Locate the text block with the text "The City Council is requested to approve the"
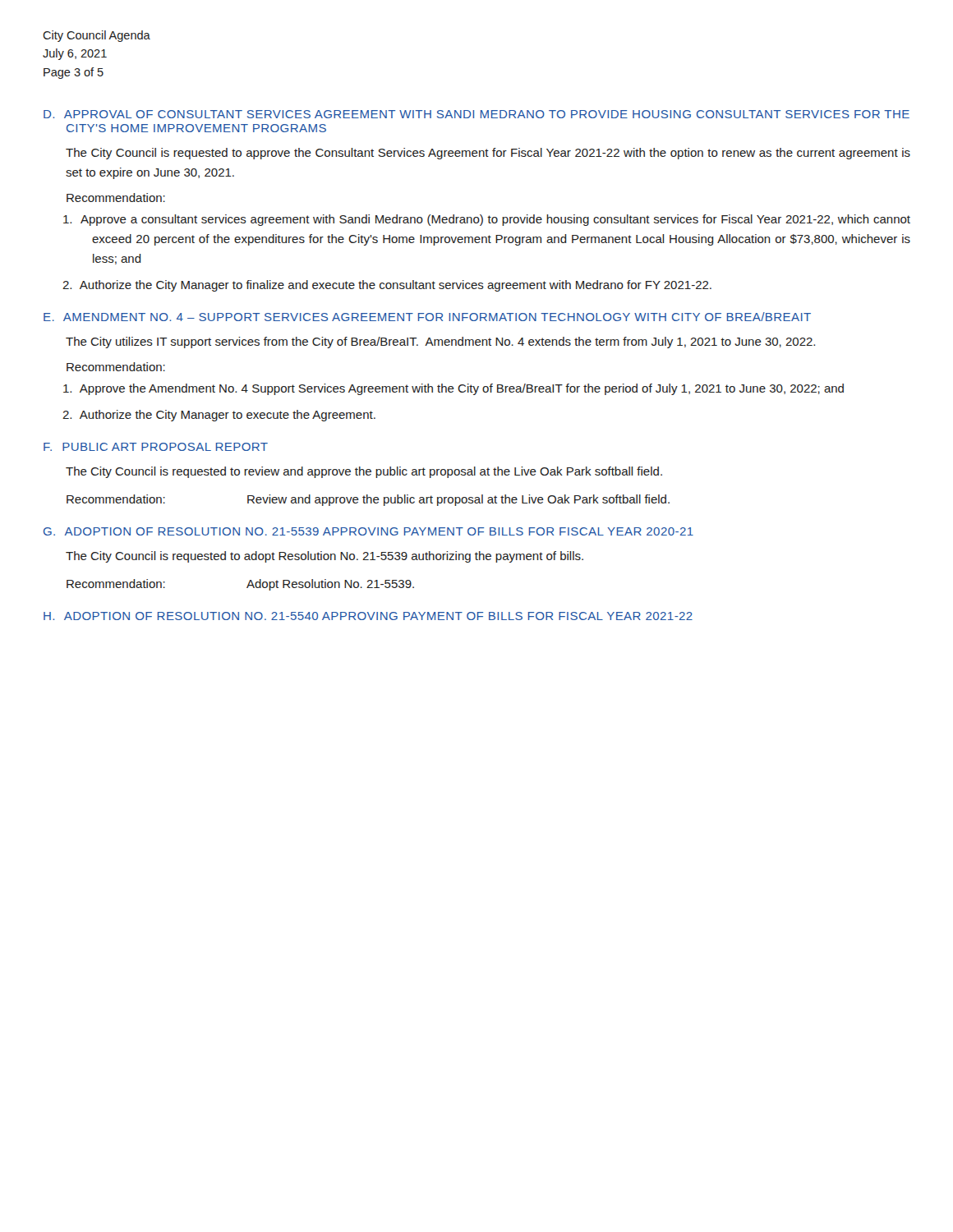The height and width of the screenshot is (1232, 953). [x=488, y=162]
